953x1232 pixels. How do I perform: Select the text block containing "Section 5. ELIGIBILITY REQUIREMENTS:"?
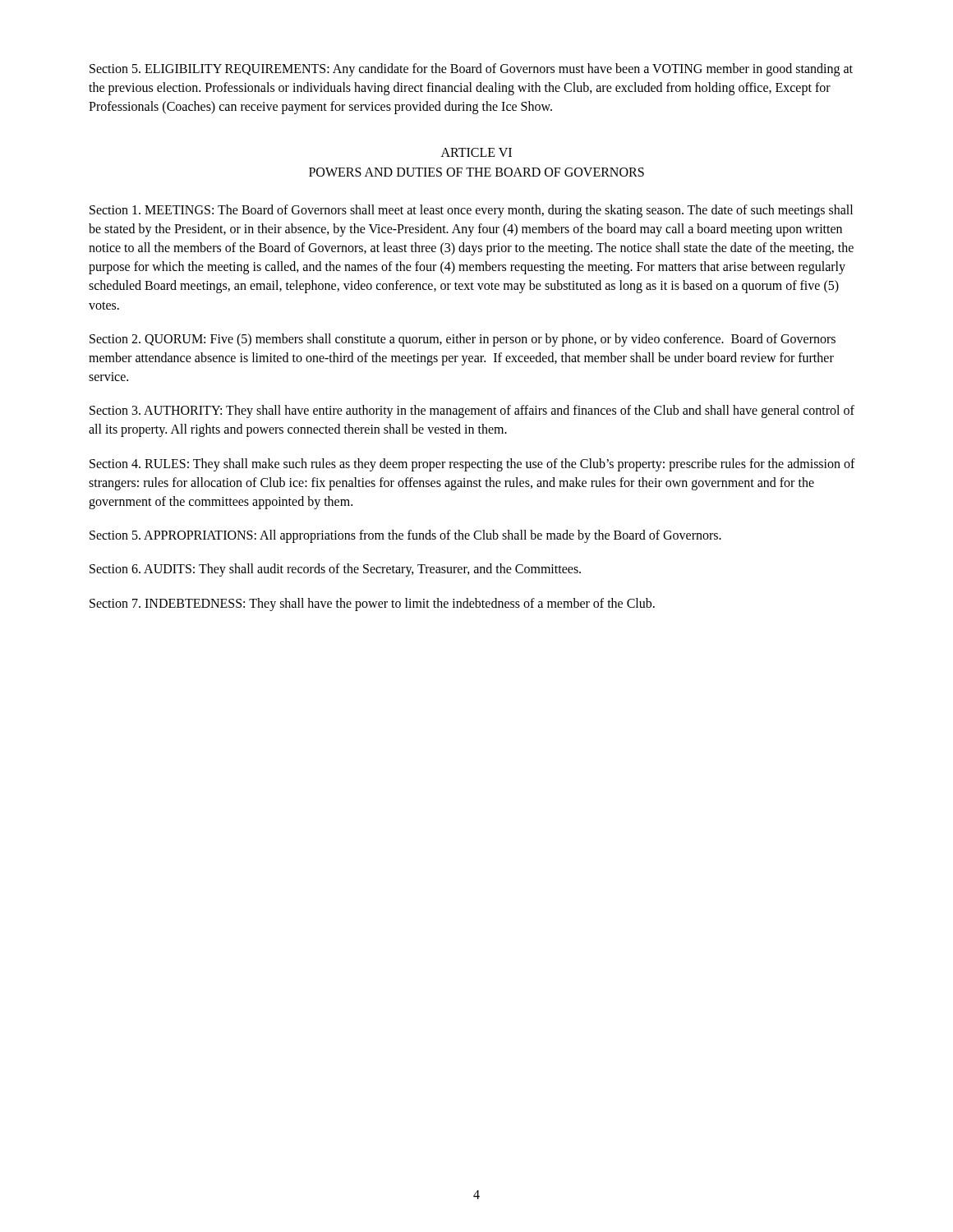[x=471, y=88]
